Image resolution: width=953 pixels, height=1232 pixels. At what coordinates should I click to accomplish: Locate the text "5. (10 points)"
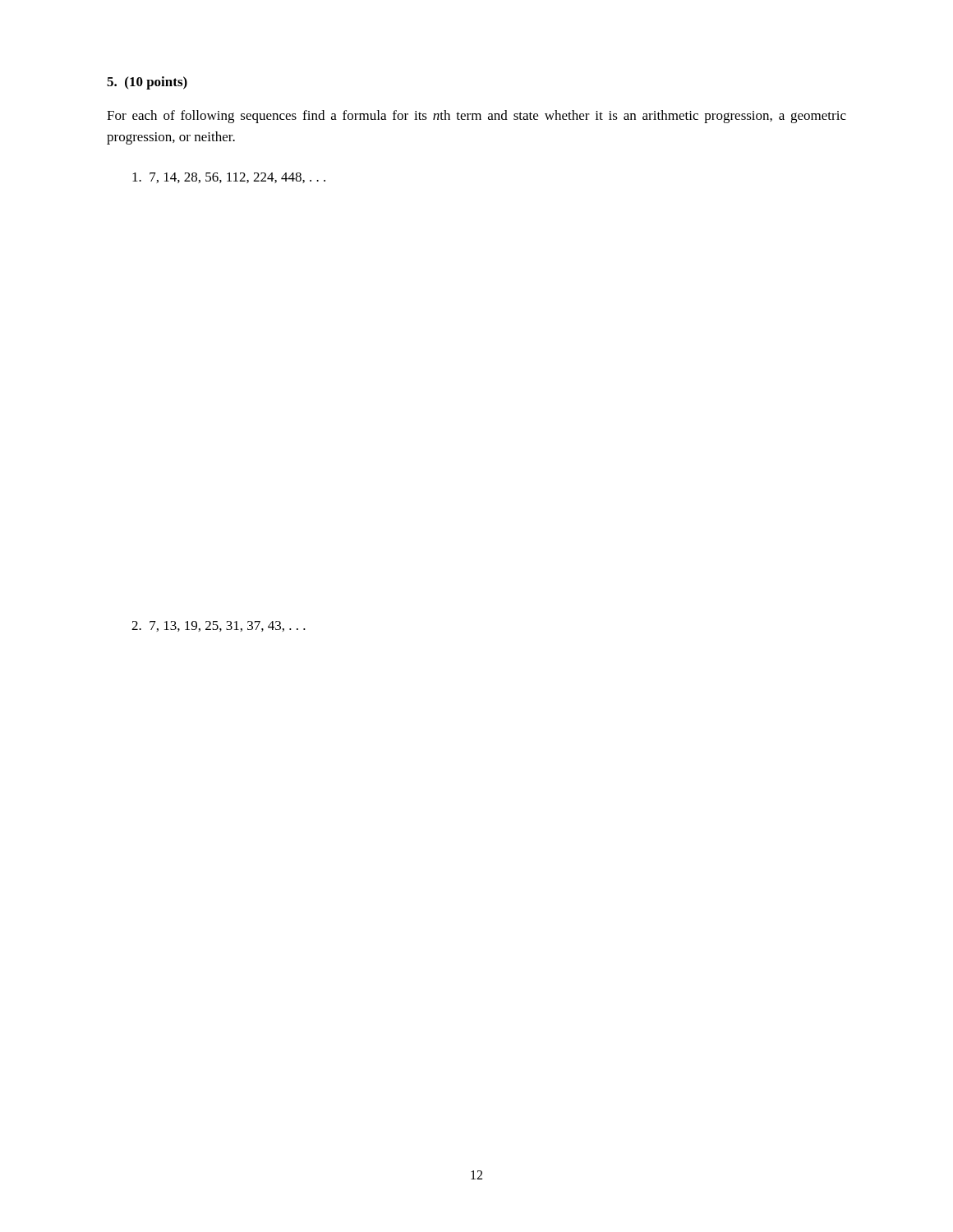coord(147,82)
